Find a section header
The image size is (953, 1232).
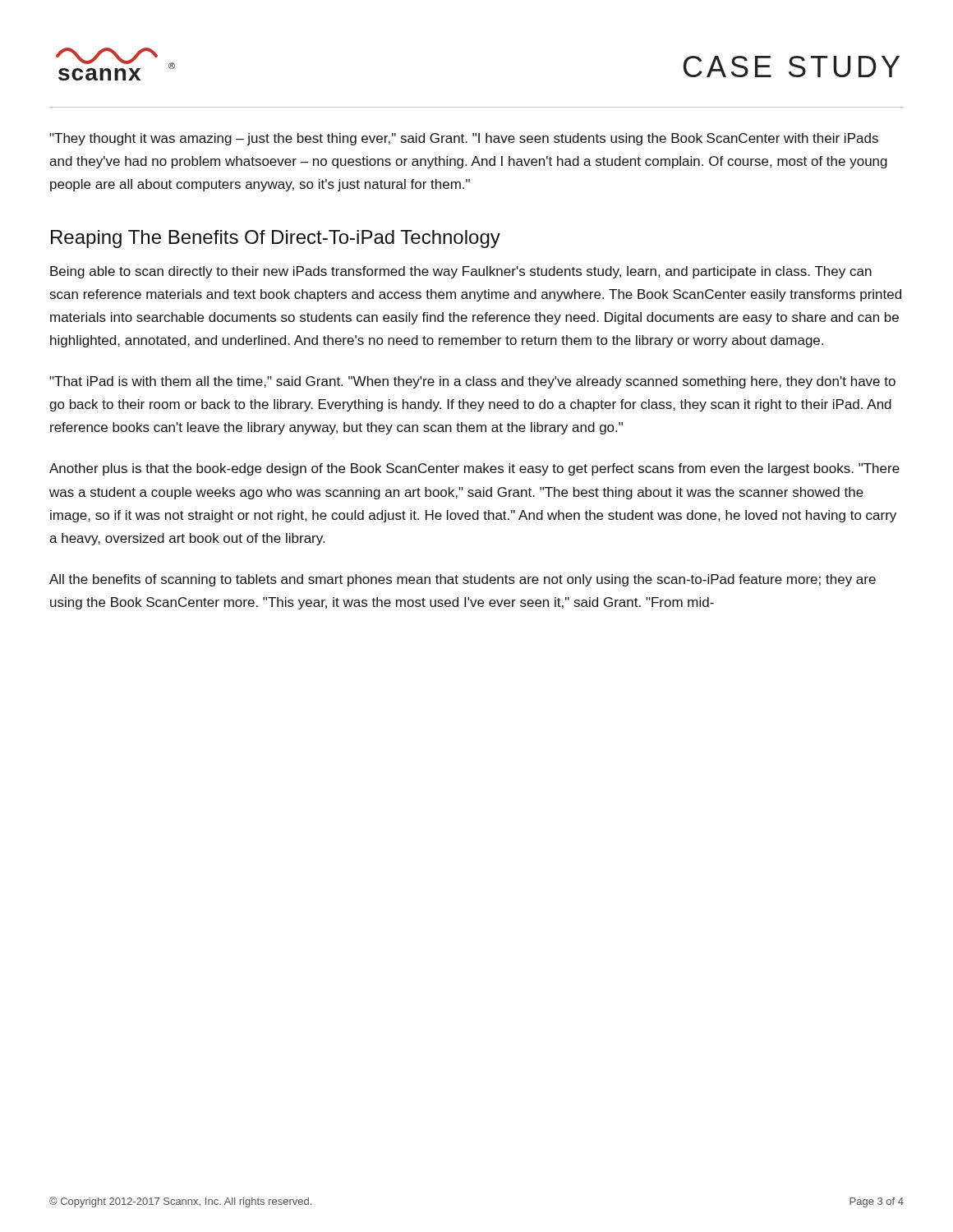275,237
